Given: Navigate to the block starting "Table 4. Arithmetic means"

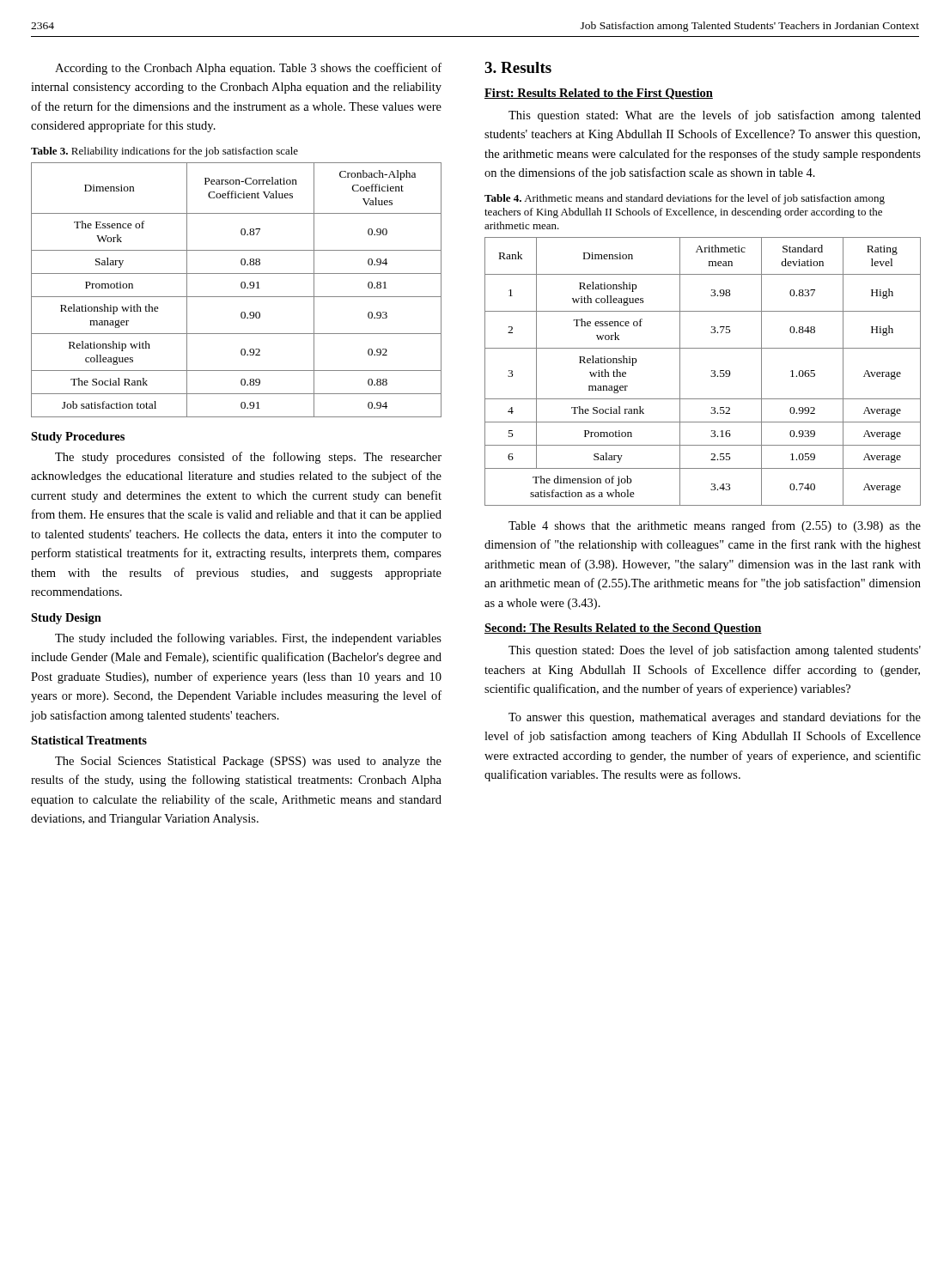Looking at the screenshot, I should tap(685, 212).
